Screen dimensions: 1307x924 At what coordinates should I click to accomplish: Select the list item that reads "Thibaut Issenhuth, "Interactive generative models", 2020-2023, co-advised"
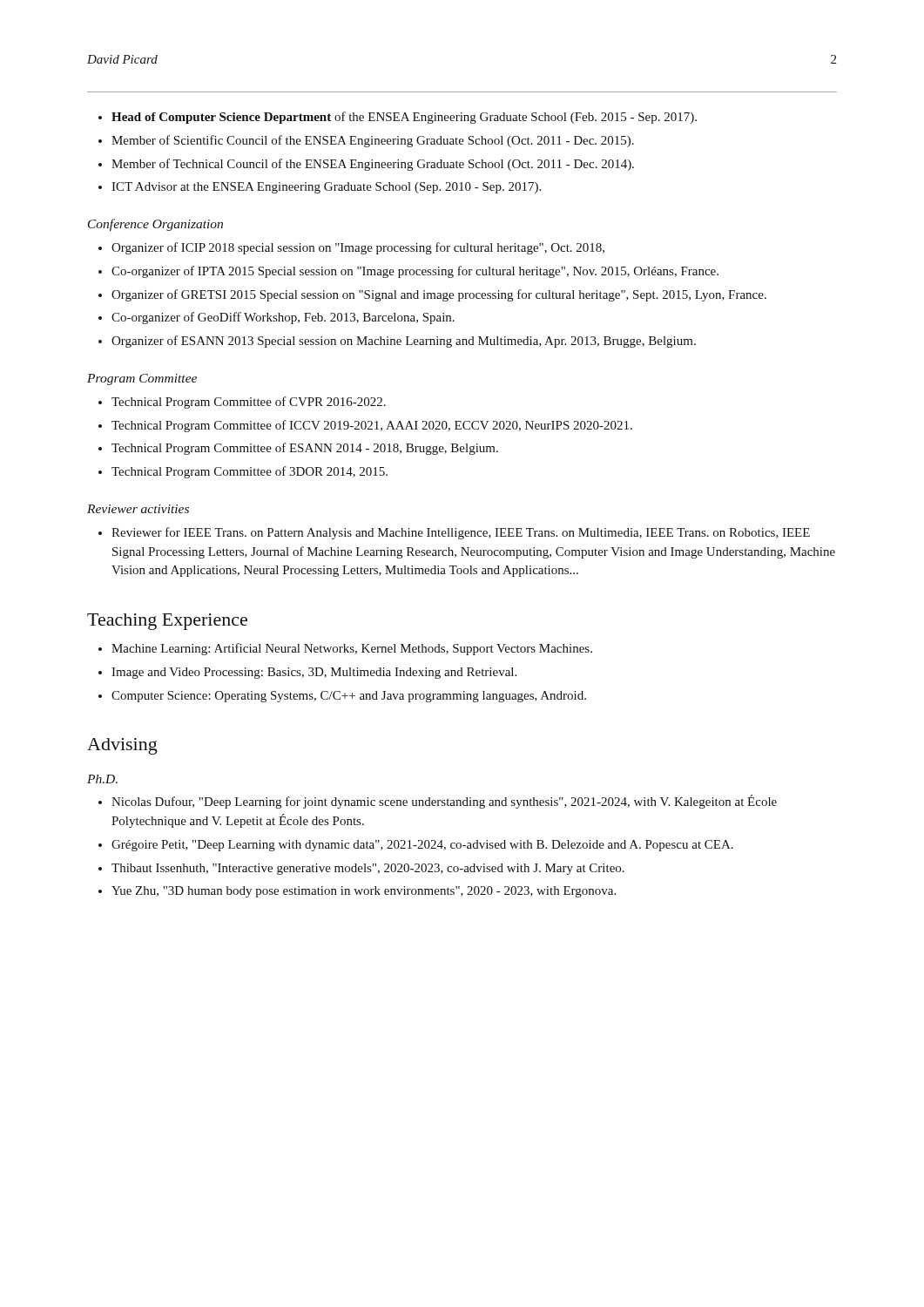474,868
